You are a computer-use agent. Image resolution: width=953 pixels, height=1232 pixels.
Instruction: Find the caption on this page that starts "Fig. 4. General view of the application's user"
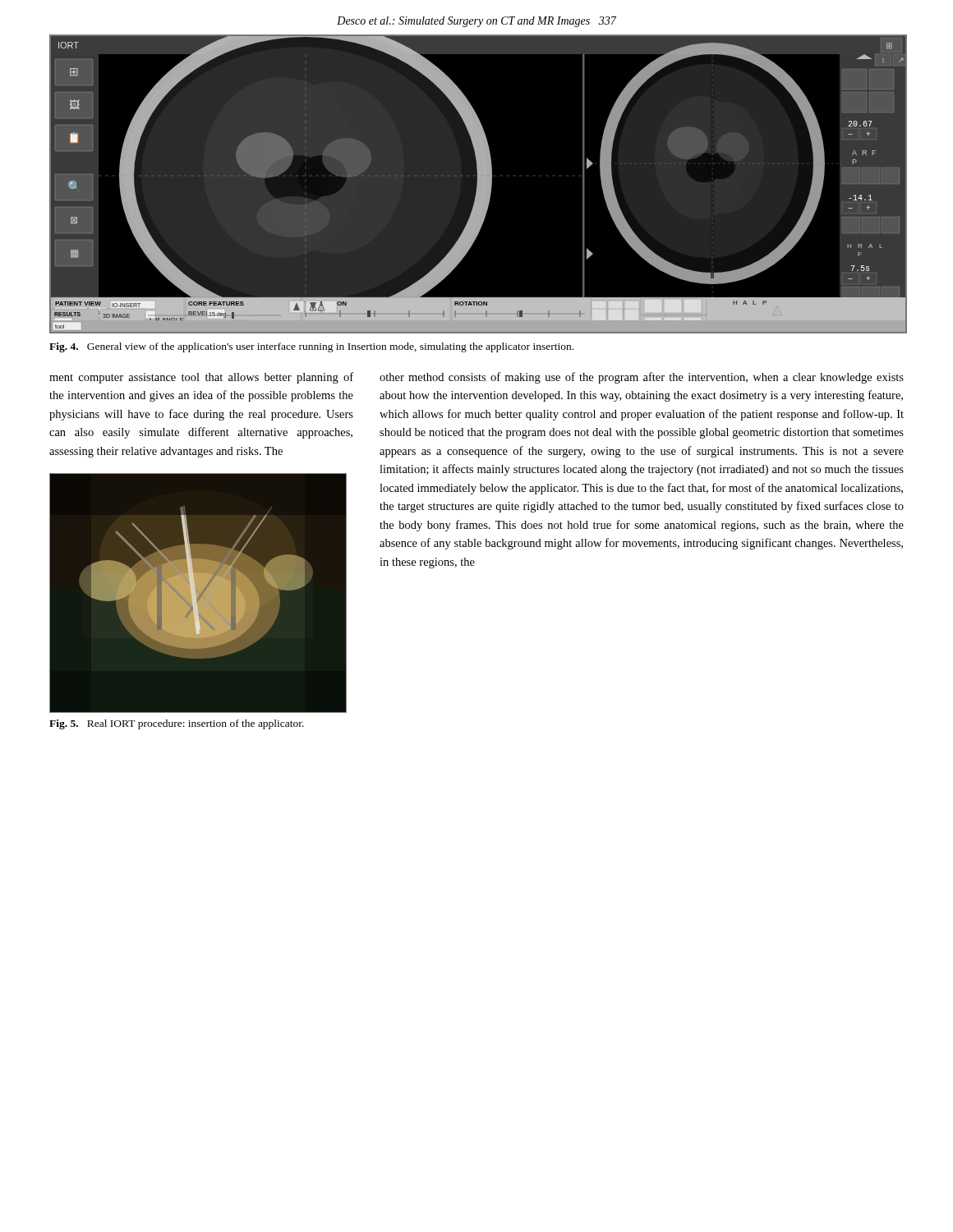(312, 346)
